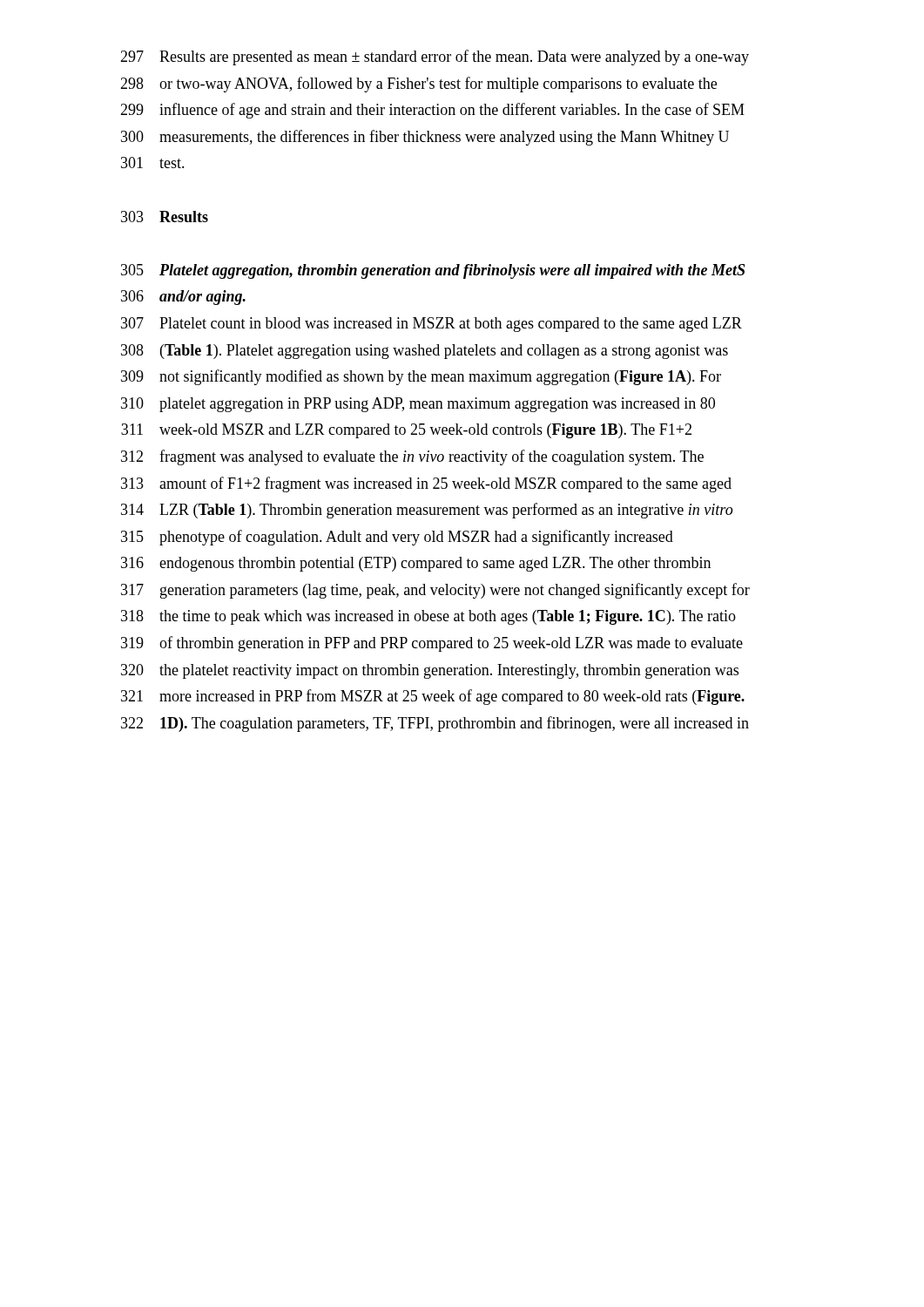Select the text with the text "301 test."
Screen dimensions: 1307x924
coord(170,163)
